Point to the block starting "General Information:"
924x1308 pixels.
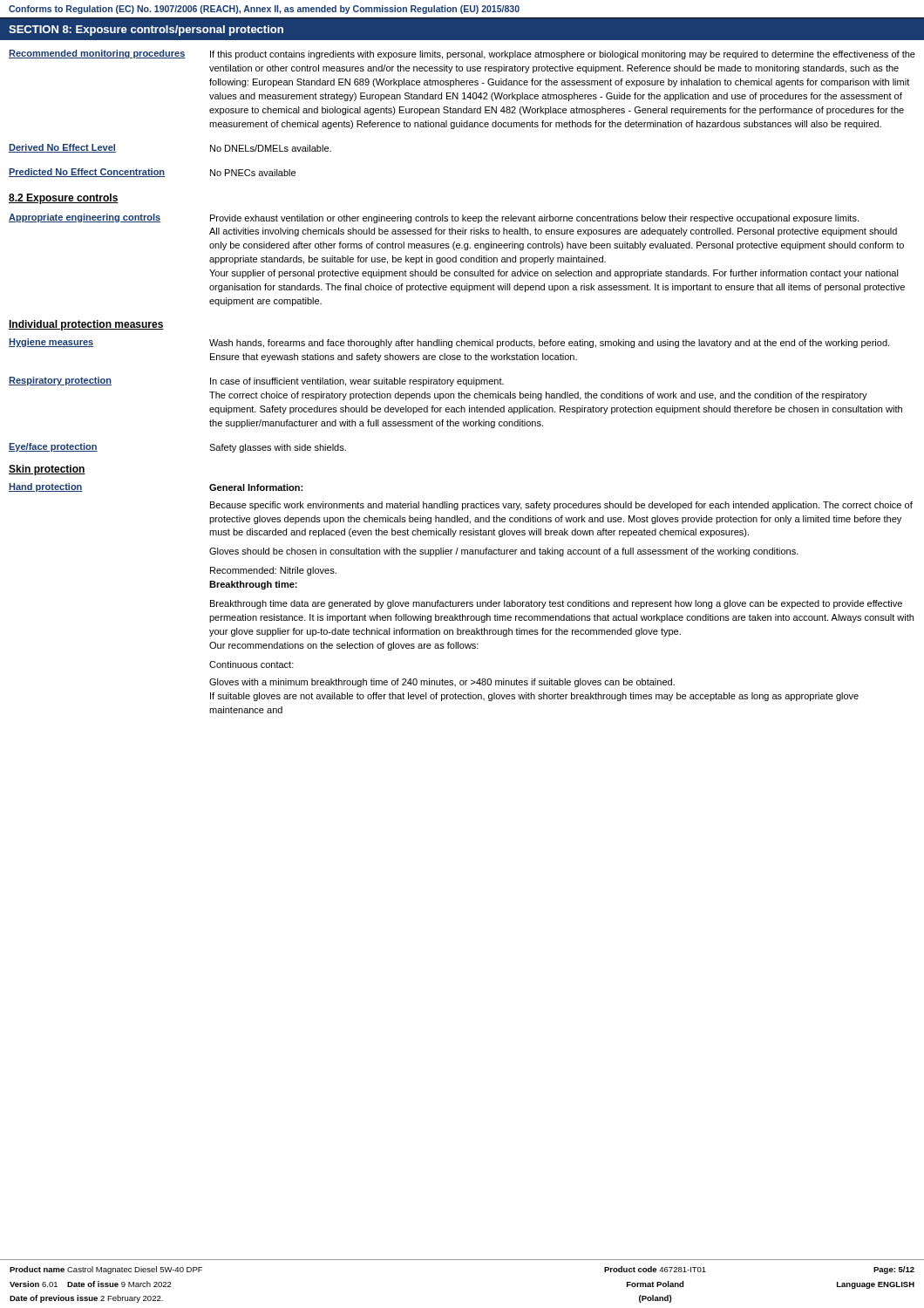pos(256,487)
